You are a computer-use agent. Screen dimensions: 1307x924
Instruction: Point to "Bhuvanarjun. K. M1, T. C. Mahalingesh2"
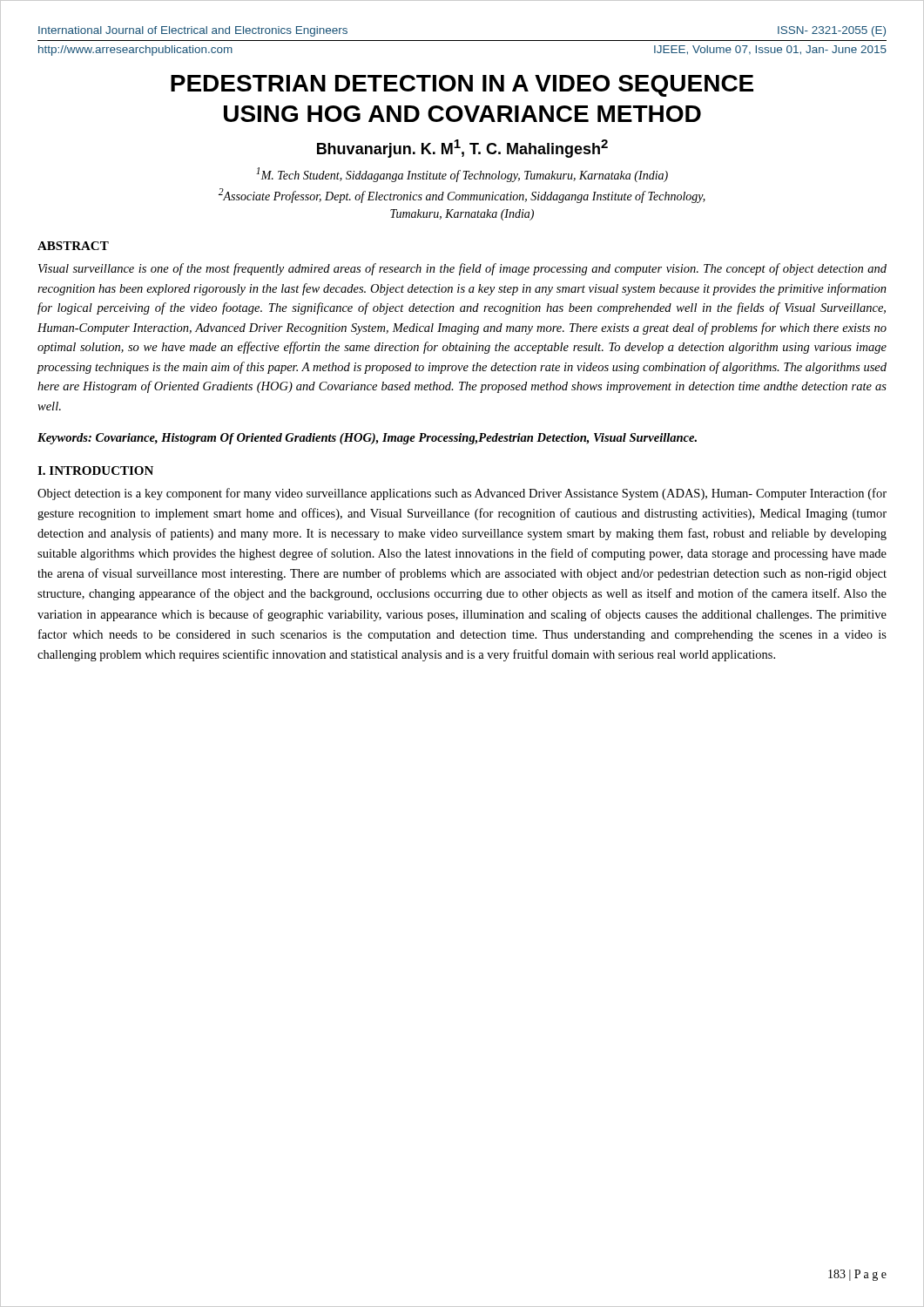(x=462, y=147)
